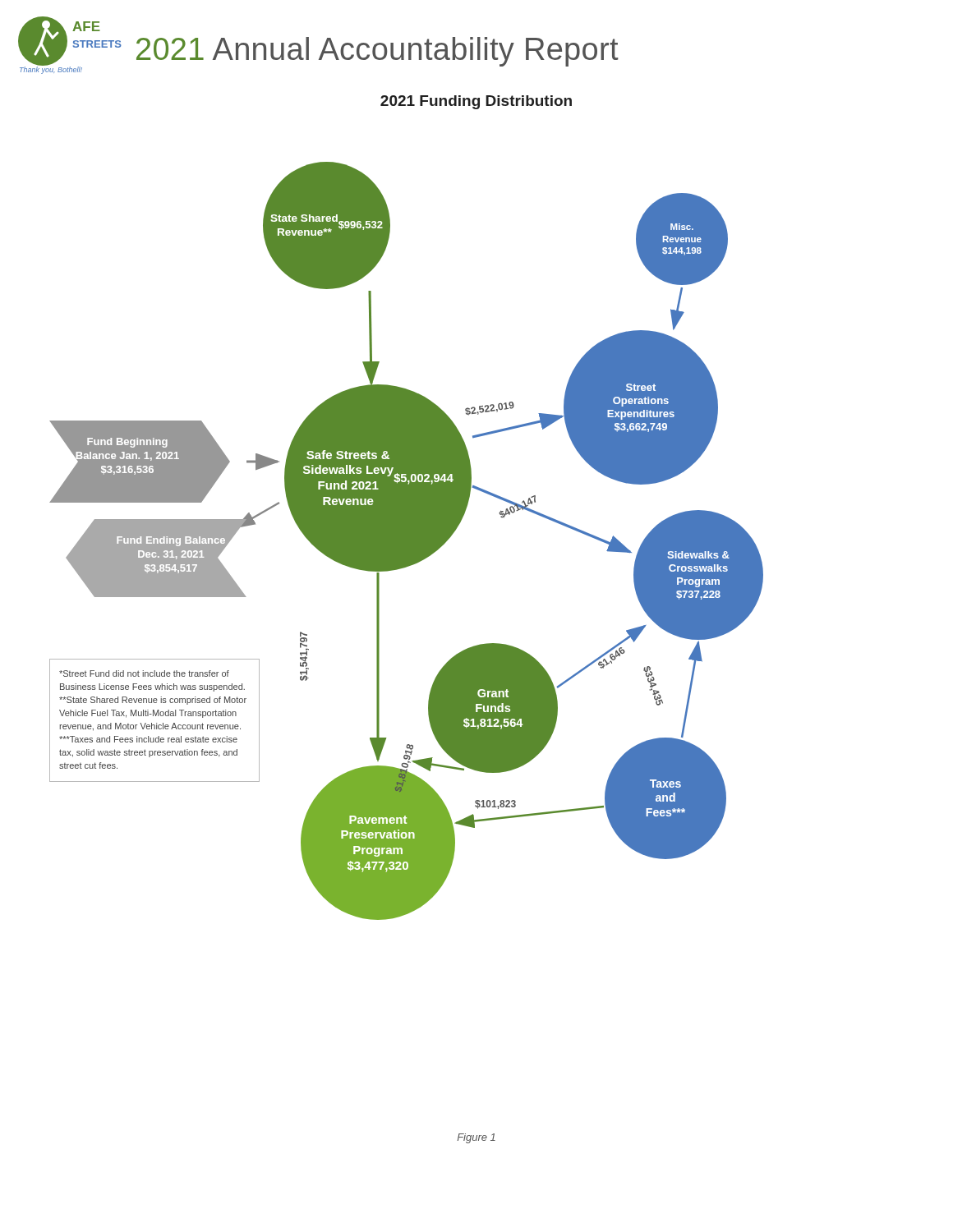Screen dimensions: 1232x953
Task: Point to the block starting "Figure 1"
Action: pyautogui.click(x=476, y=1137)
